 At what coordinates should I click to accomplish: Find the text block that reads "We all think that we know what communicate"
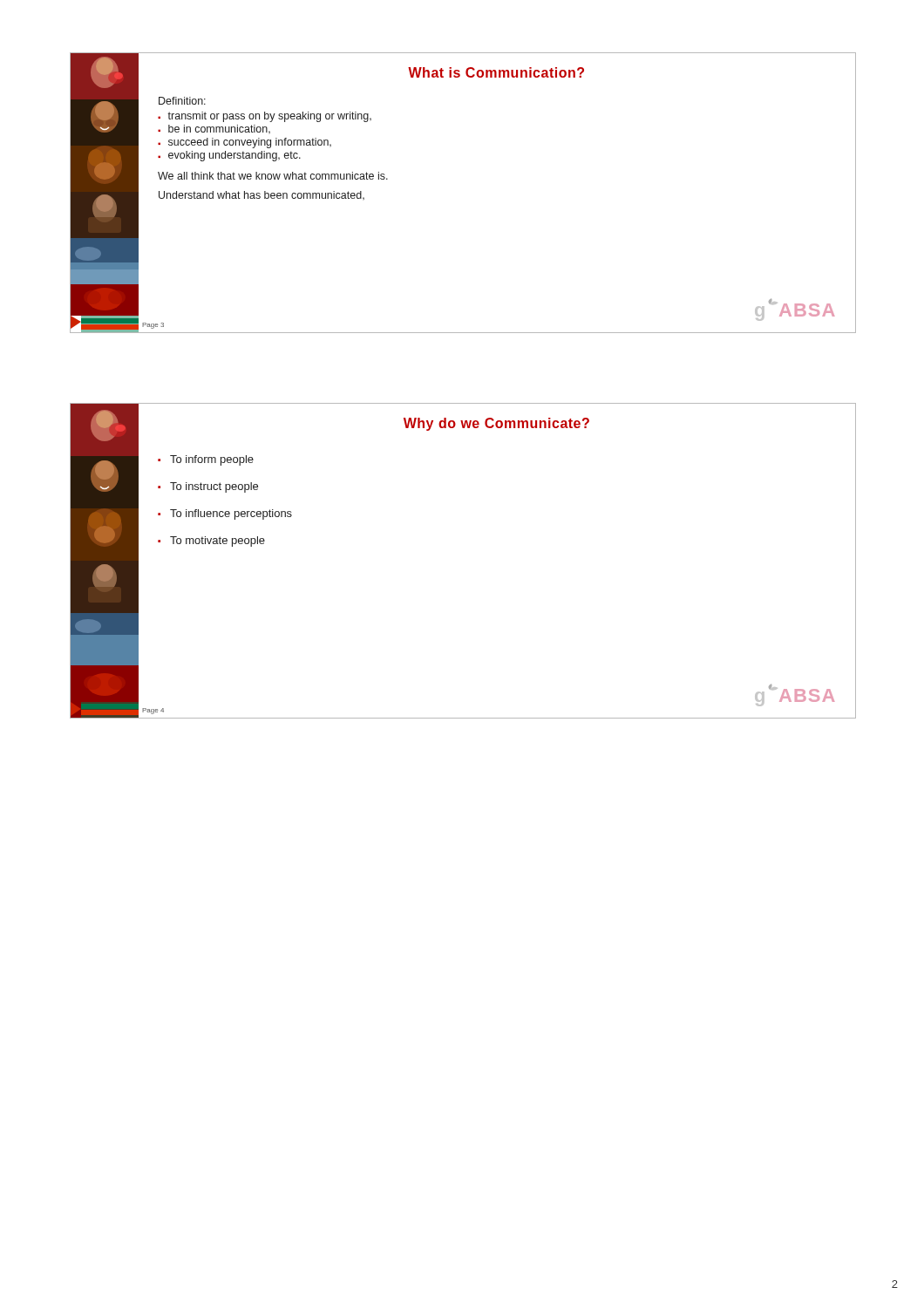[x=273, y=176]
